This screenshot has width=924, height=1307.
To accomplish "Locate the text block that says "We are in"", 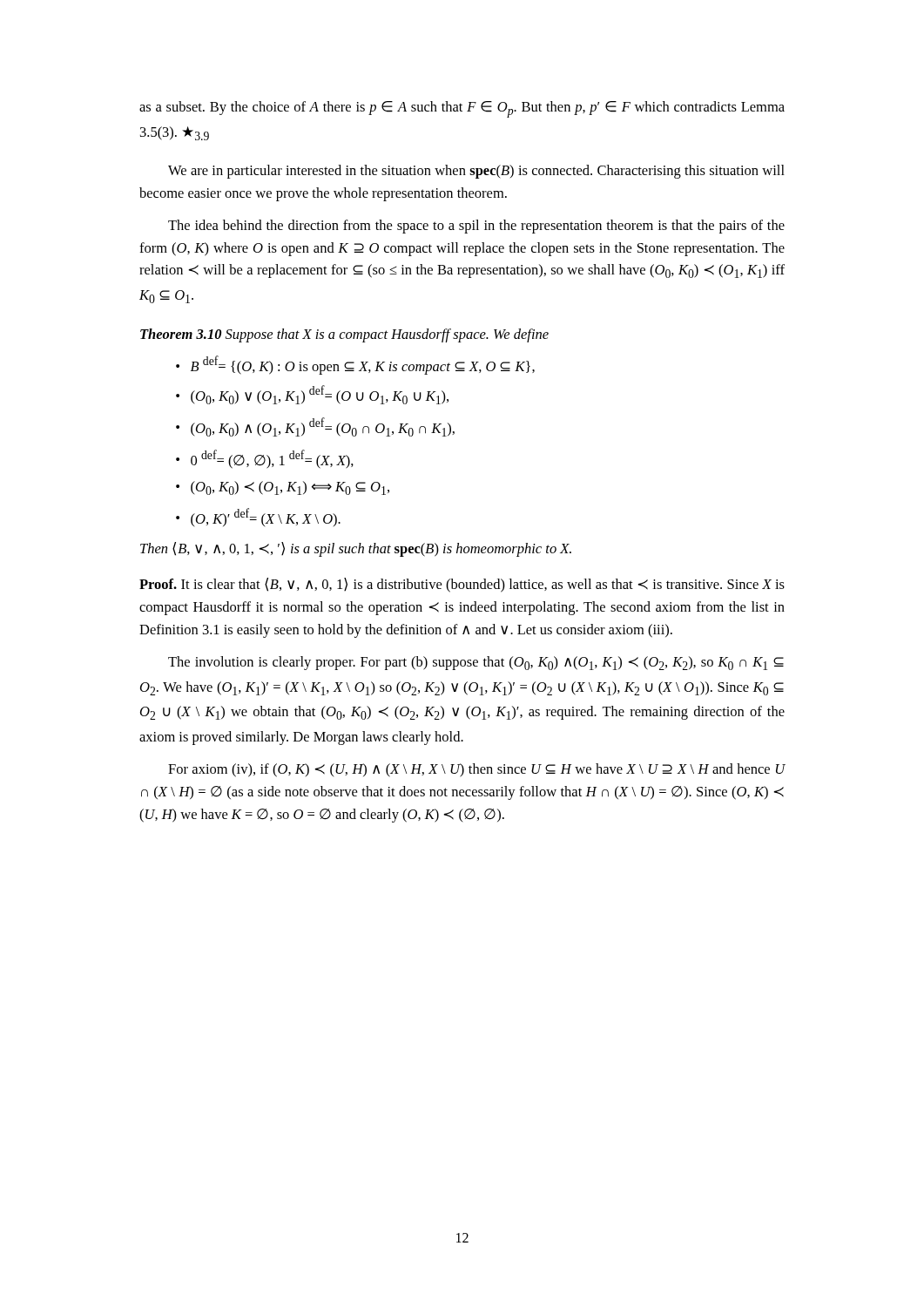I will [x=462, y=182].
